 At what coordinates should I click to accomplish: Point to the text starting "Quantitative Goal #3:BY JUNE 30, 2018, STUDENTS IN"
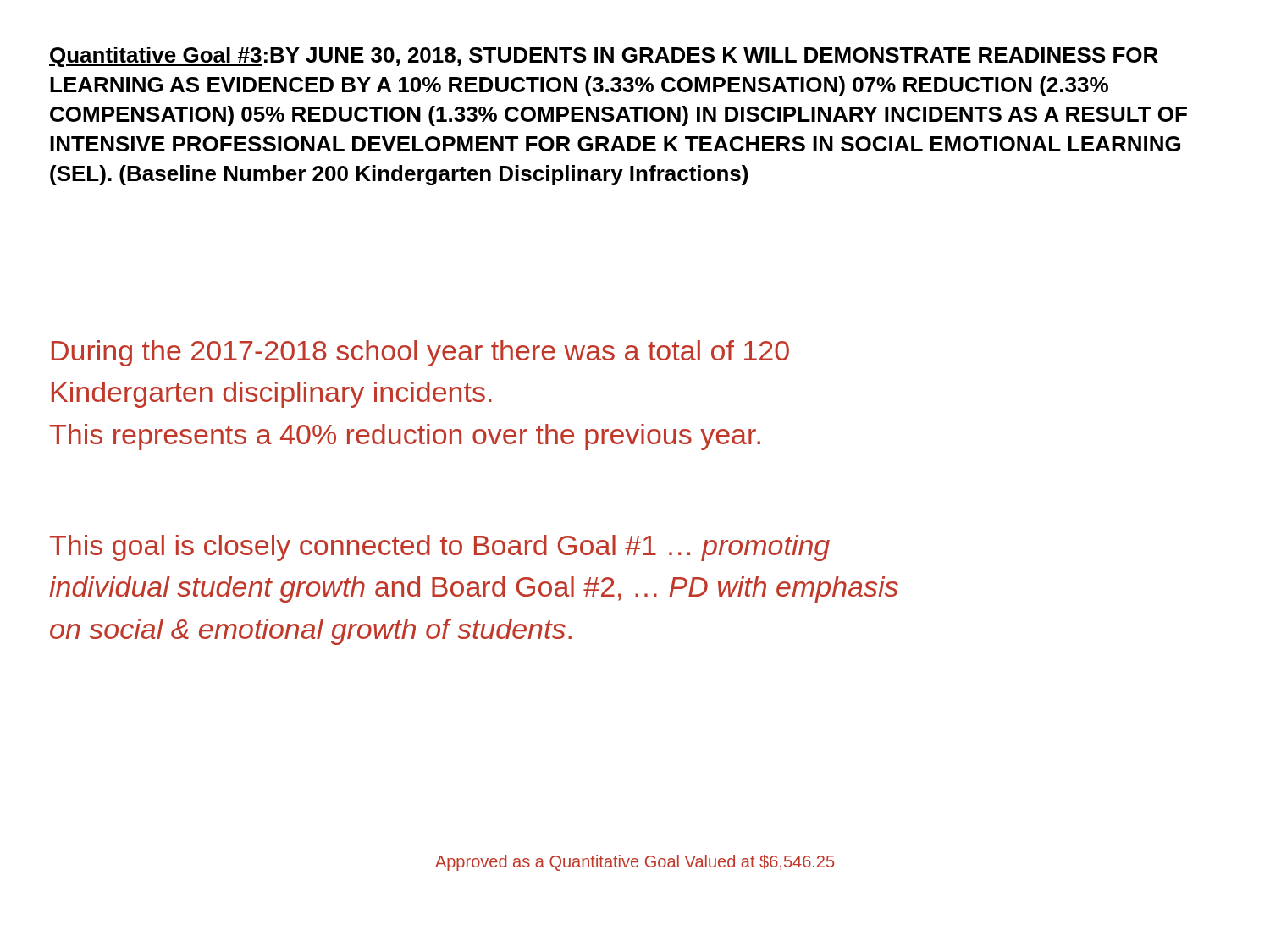coord(618,114)
